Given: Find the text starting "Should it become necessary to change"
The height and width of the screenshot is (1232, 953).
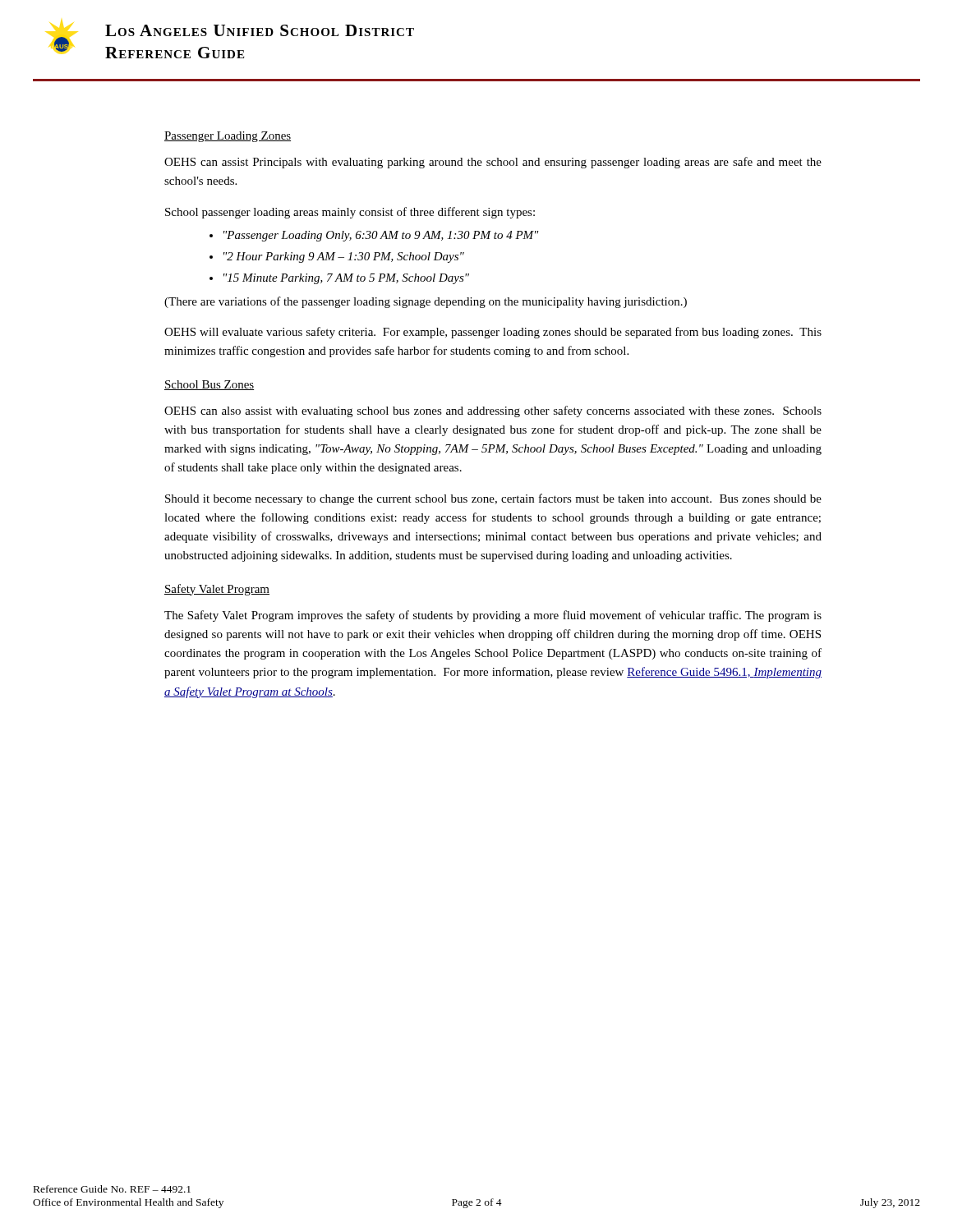Looking at the screenshot, I should [493, 527].
